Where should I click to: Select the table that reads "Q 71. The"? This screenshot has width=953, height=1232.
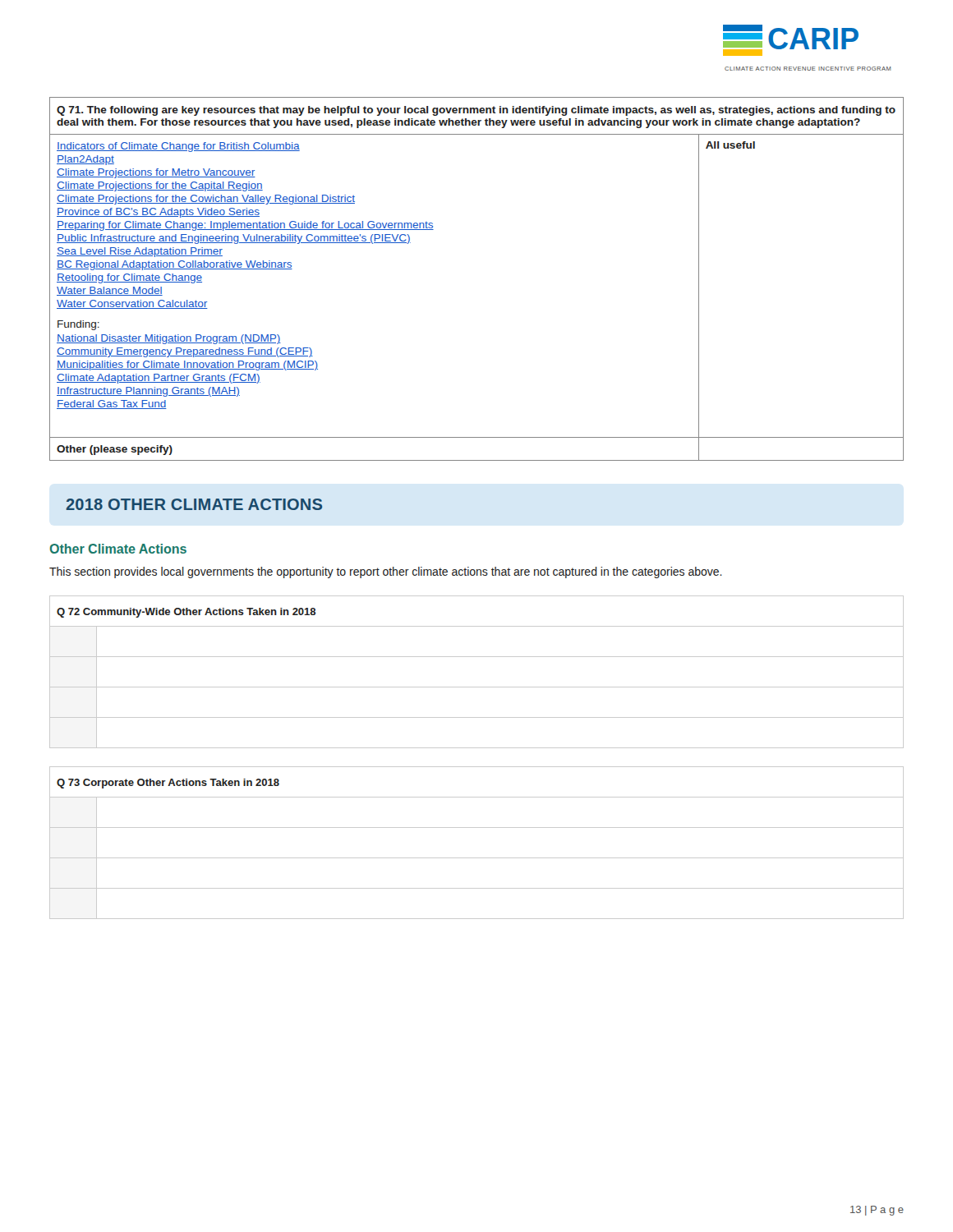click(x=476, y=279)
